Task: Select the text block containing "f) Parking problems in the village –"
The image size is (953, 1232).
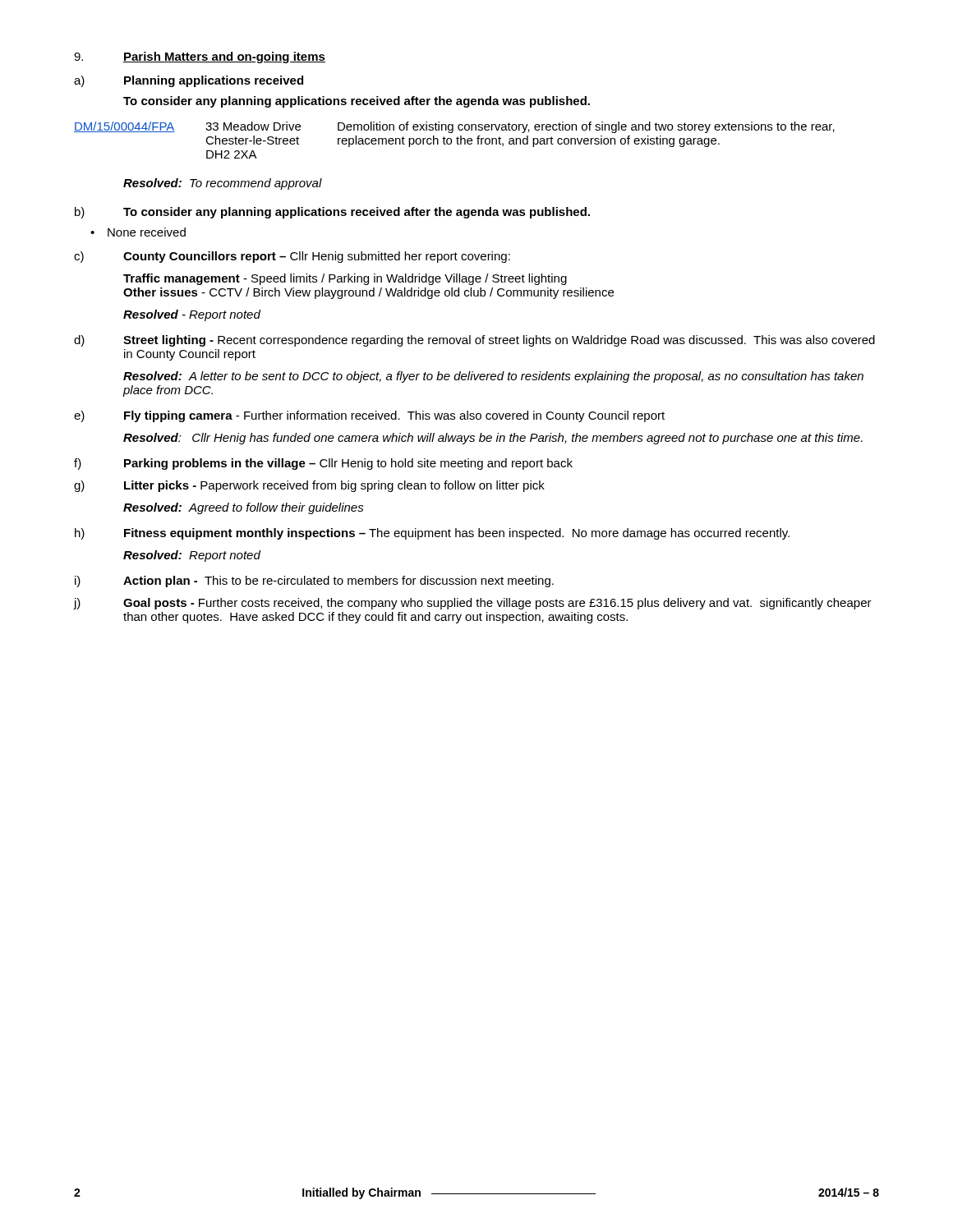Action: pyautogui.click(x=476, y=463)
